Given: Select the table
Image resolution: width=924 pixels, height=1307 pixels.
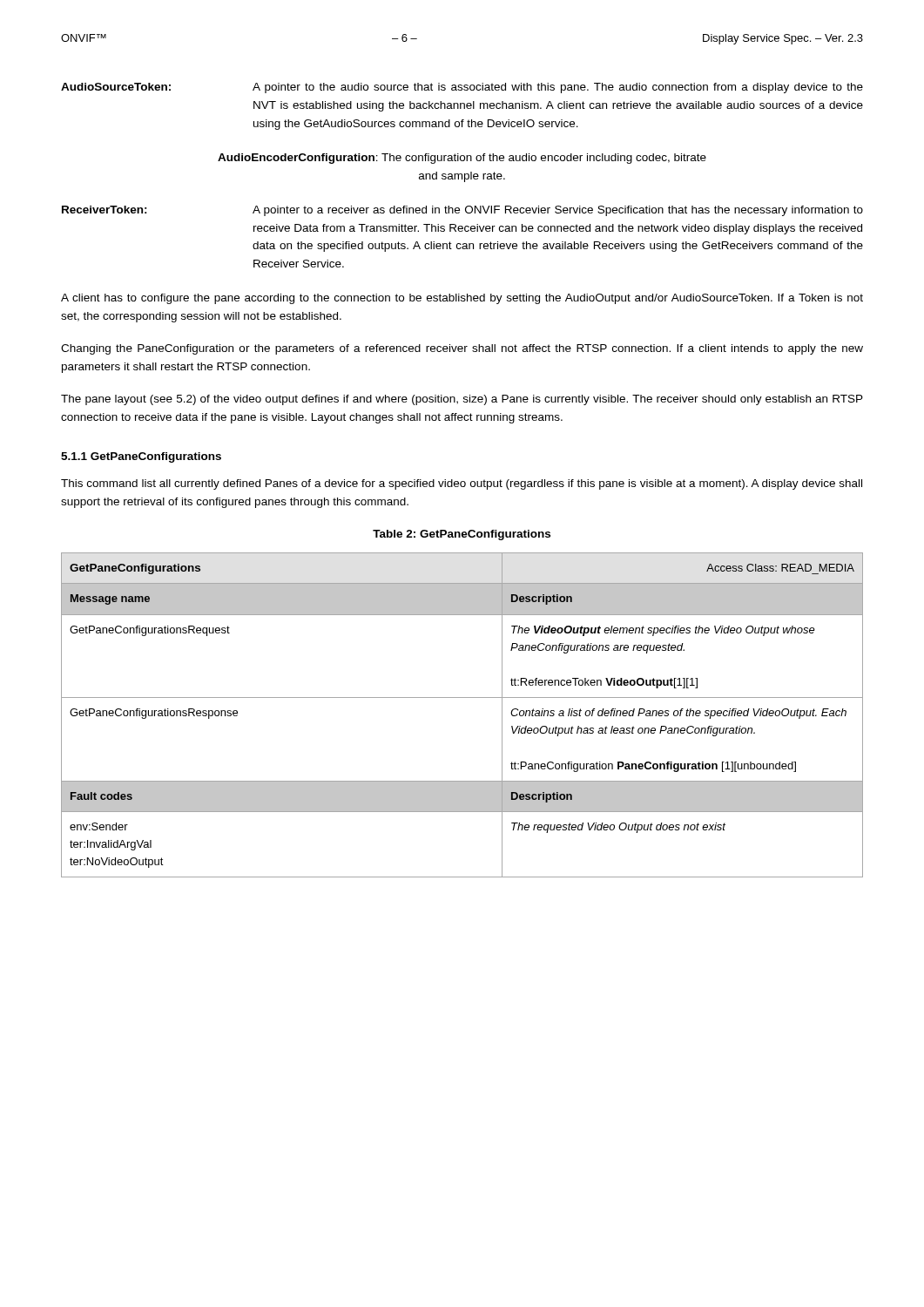Looking at the screenshot, I should (x=462, y=715).
